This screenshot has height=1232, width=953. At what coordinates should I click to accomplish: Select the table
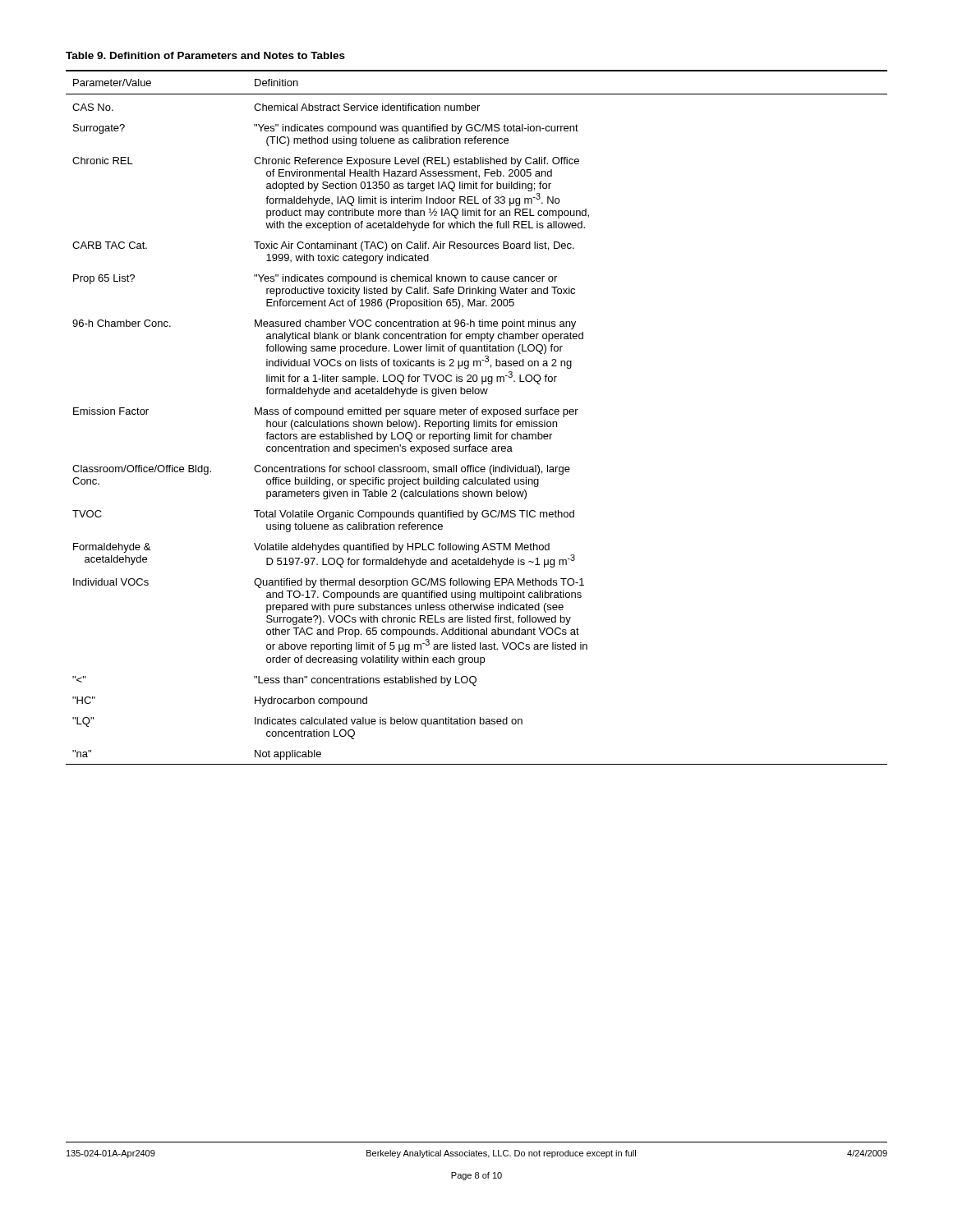click(476, 417)
